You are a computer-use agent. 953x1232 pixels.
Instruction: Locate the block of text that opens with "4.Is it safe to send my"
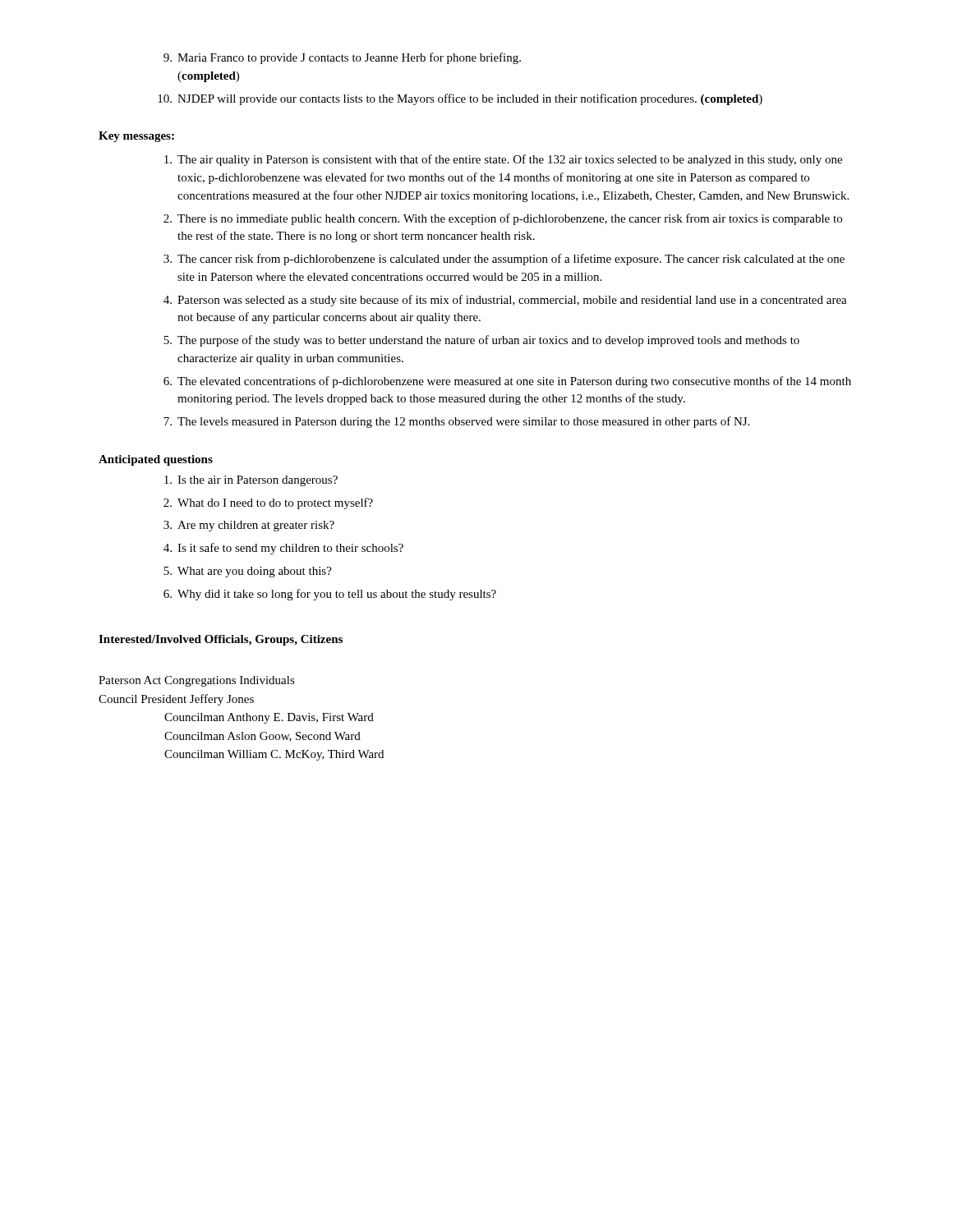coord(283,549)
